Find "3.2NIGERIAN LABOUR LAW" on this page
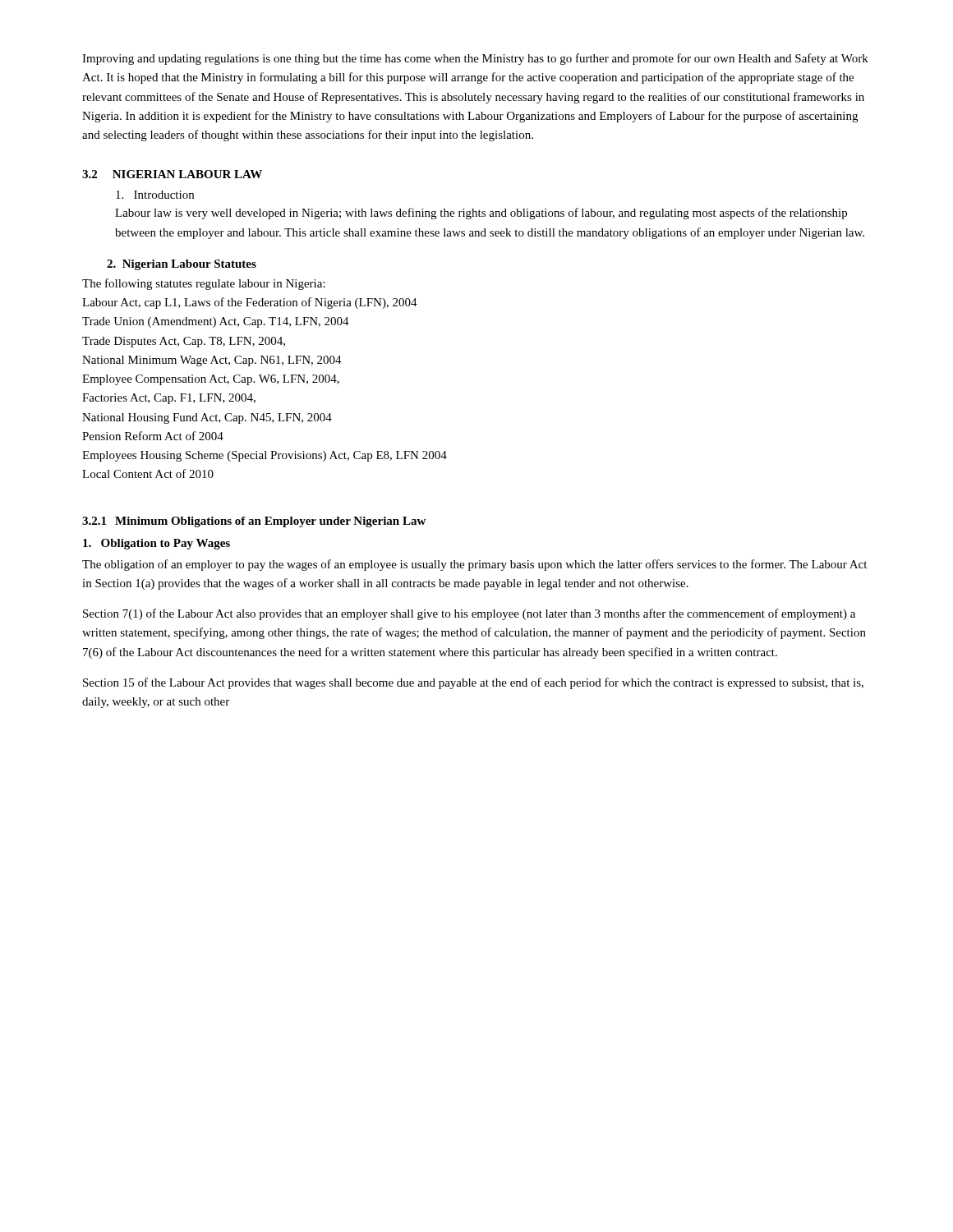953x1232 pixels. tap(172, 175)
